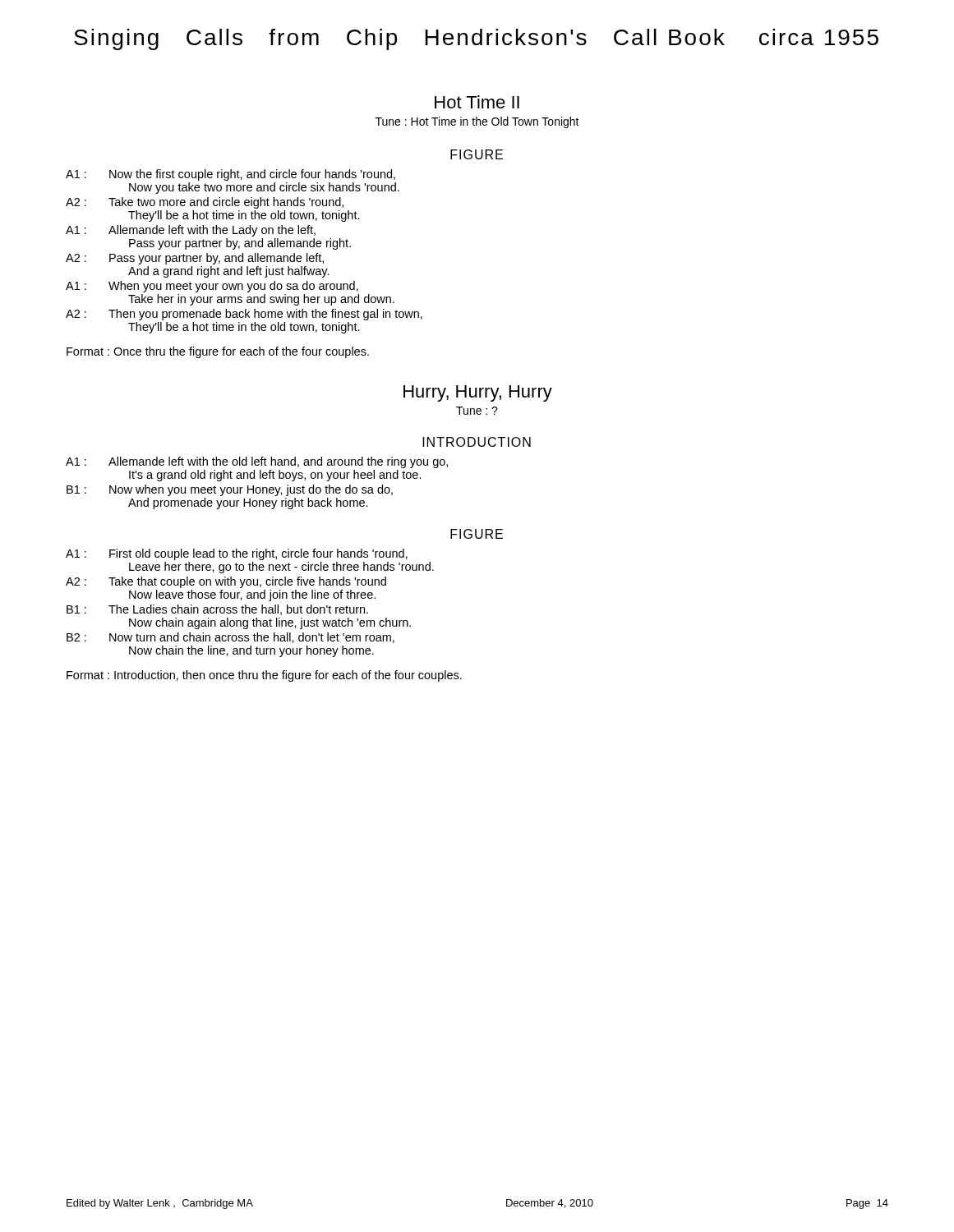This screenshot has width=954, height=1232.
Task: Find the block on this page that starts "A2 : Then you promenade back home"
Action: coord(244,315)
